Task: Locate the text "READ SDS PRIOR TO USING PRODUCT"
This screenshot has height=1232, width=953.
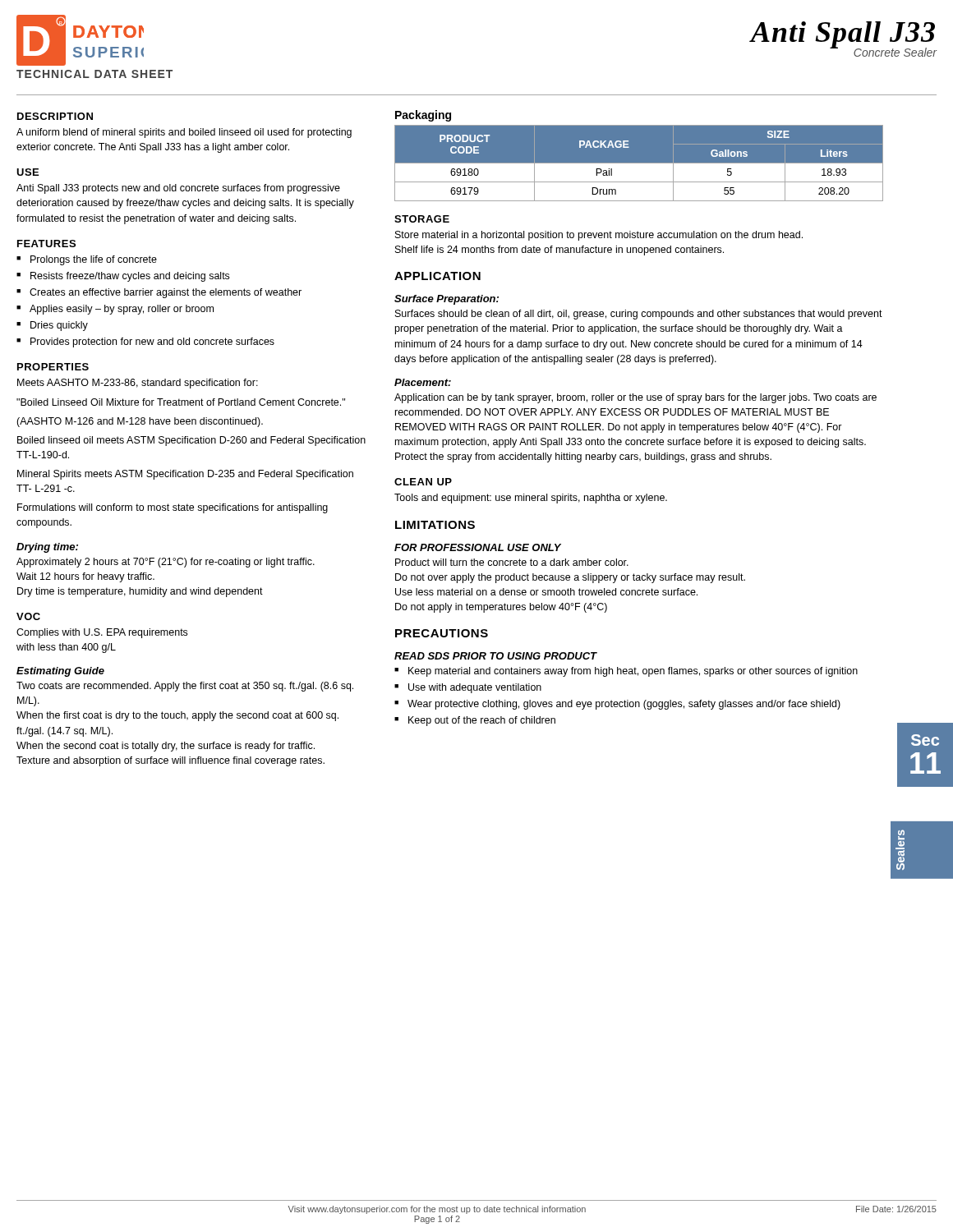Action: (x=495, y=656)
